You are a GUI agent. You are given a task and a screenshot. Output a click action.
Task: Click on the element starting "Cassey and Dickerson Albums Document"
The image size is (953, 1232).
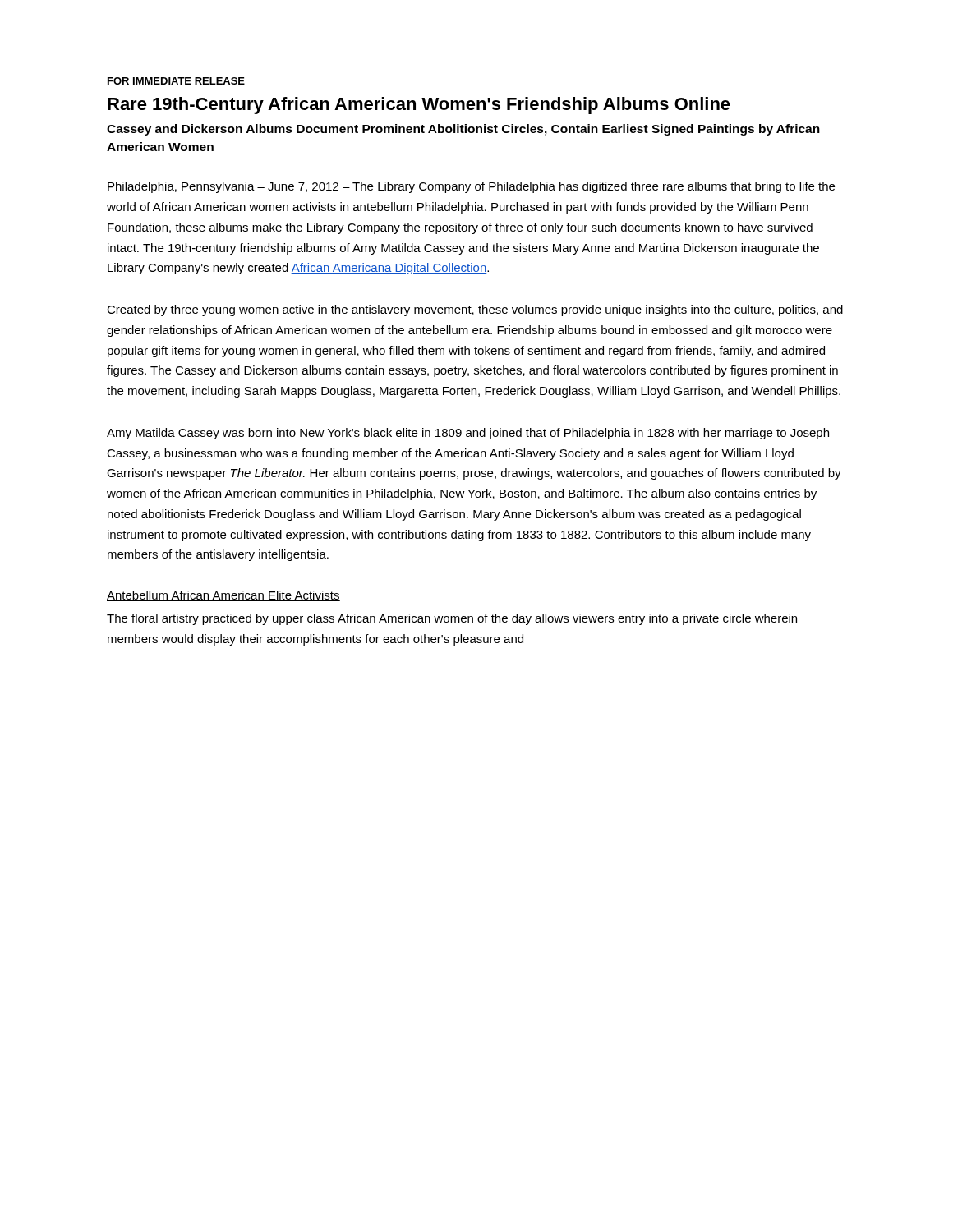(x=463, y=137)
